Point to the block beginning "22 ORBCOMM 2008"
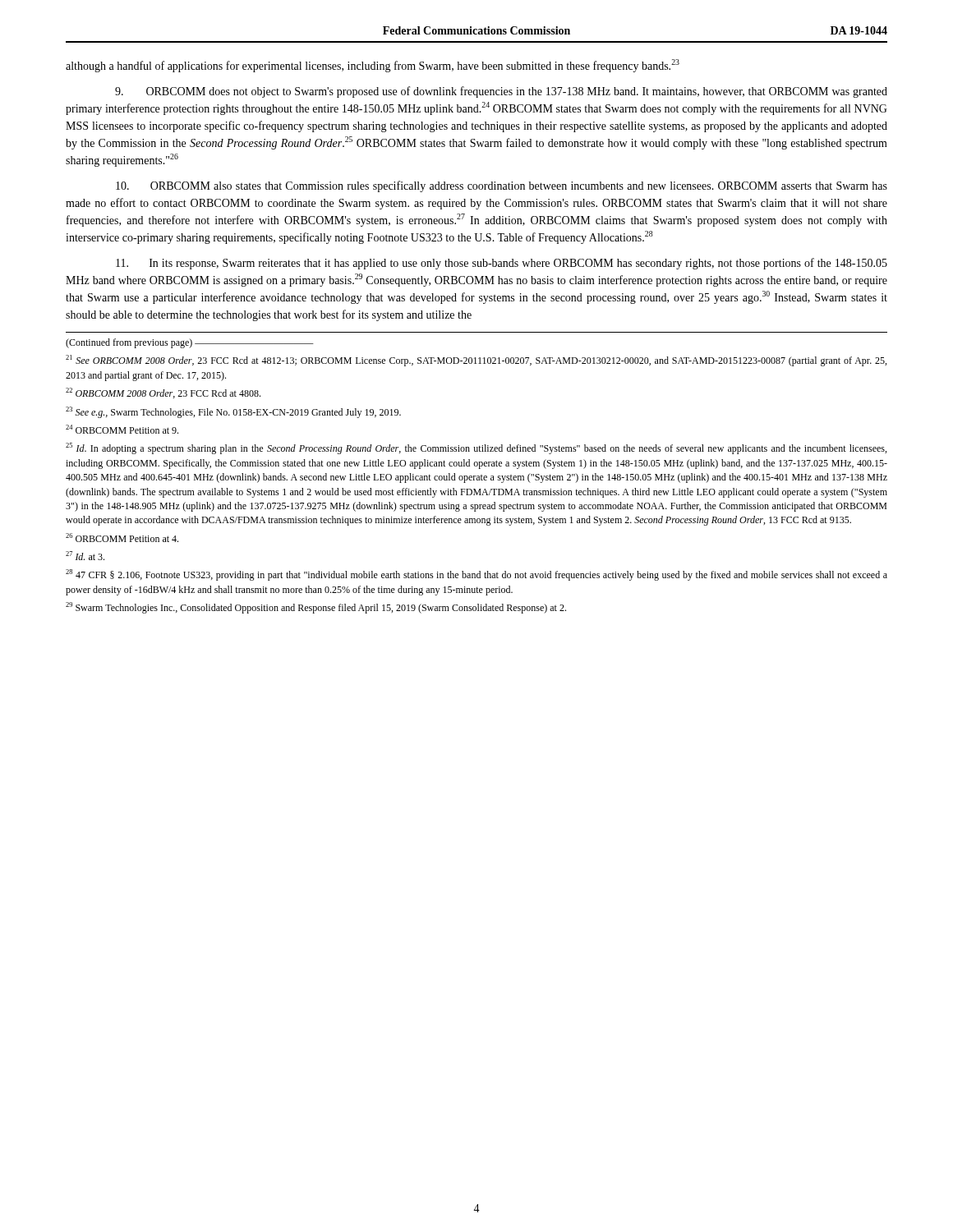The image size is (953, 1232). point(163,393)
